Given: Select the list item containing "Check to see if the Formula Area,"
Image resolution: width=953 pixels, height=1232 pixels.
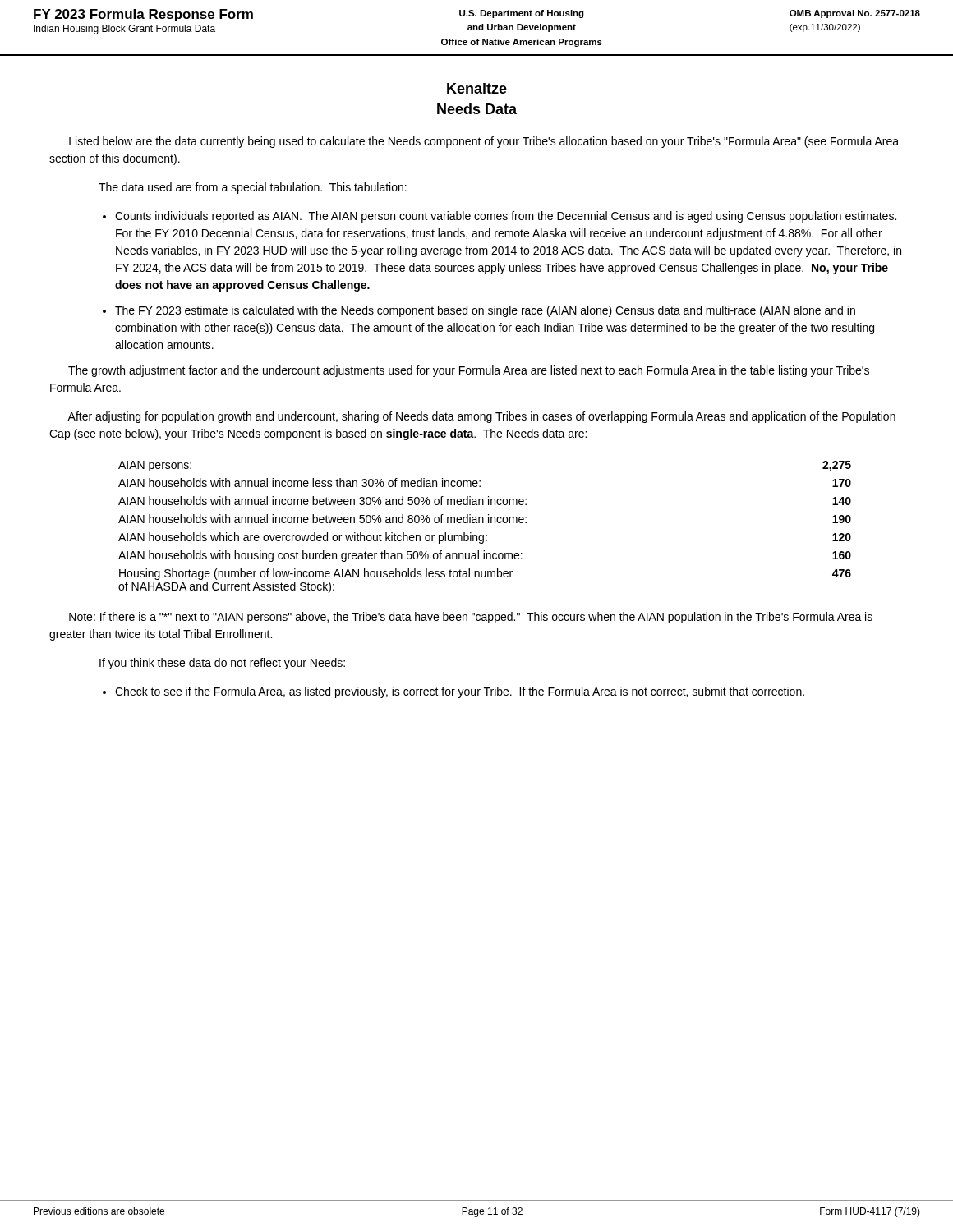Looking at the screenshot, I should 460,691.
